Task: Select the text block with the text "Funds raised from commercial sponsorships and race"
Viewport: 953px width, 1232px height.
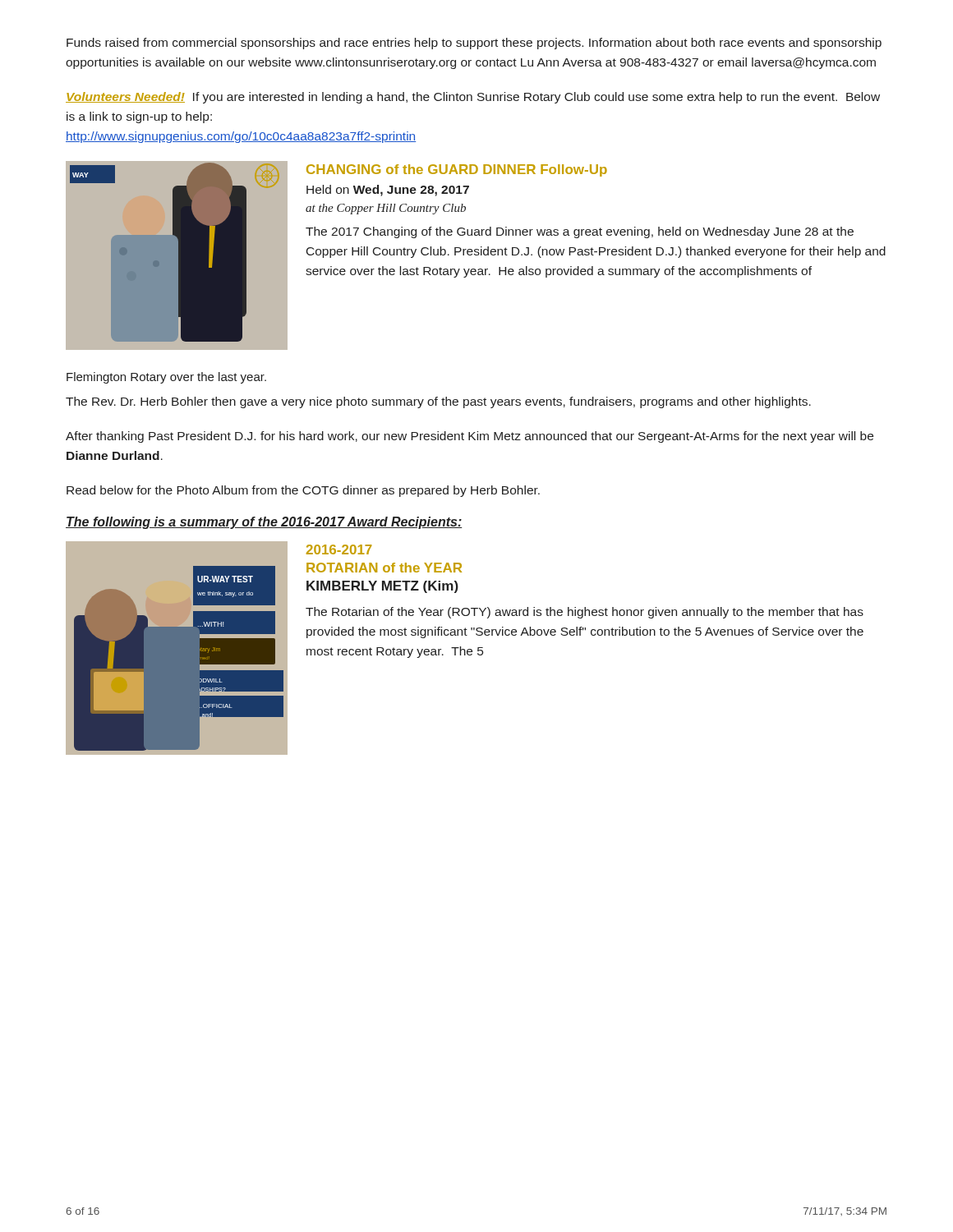Action: pyautogui.click(x=474, y=52)
